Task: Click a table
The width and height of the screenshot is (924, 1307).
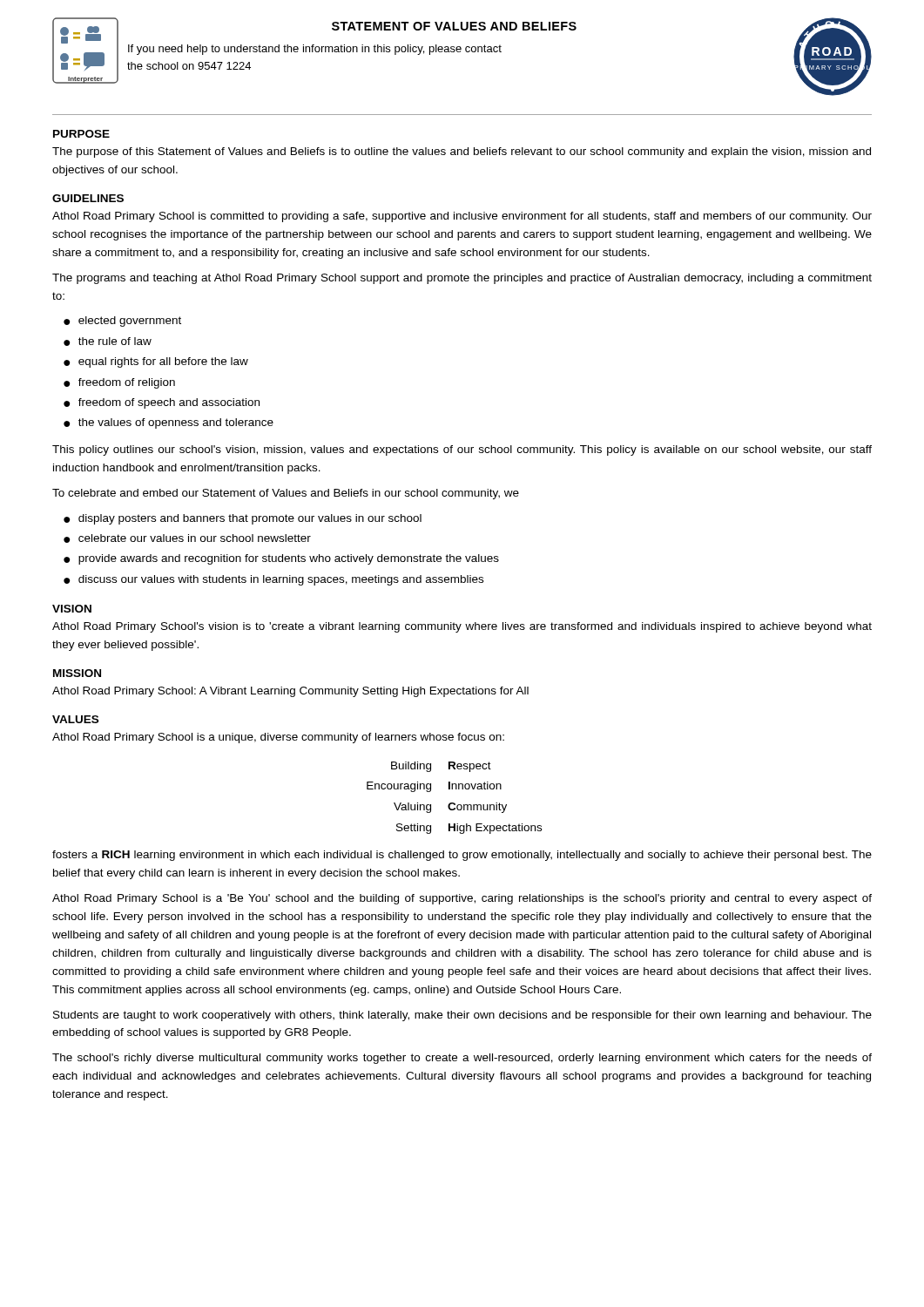Action: 462,796
